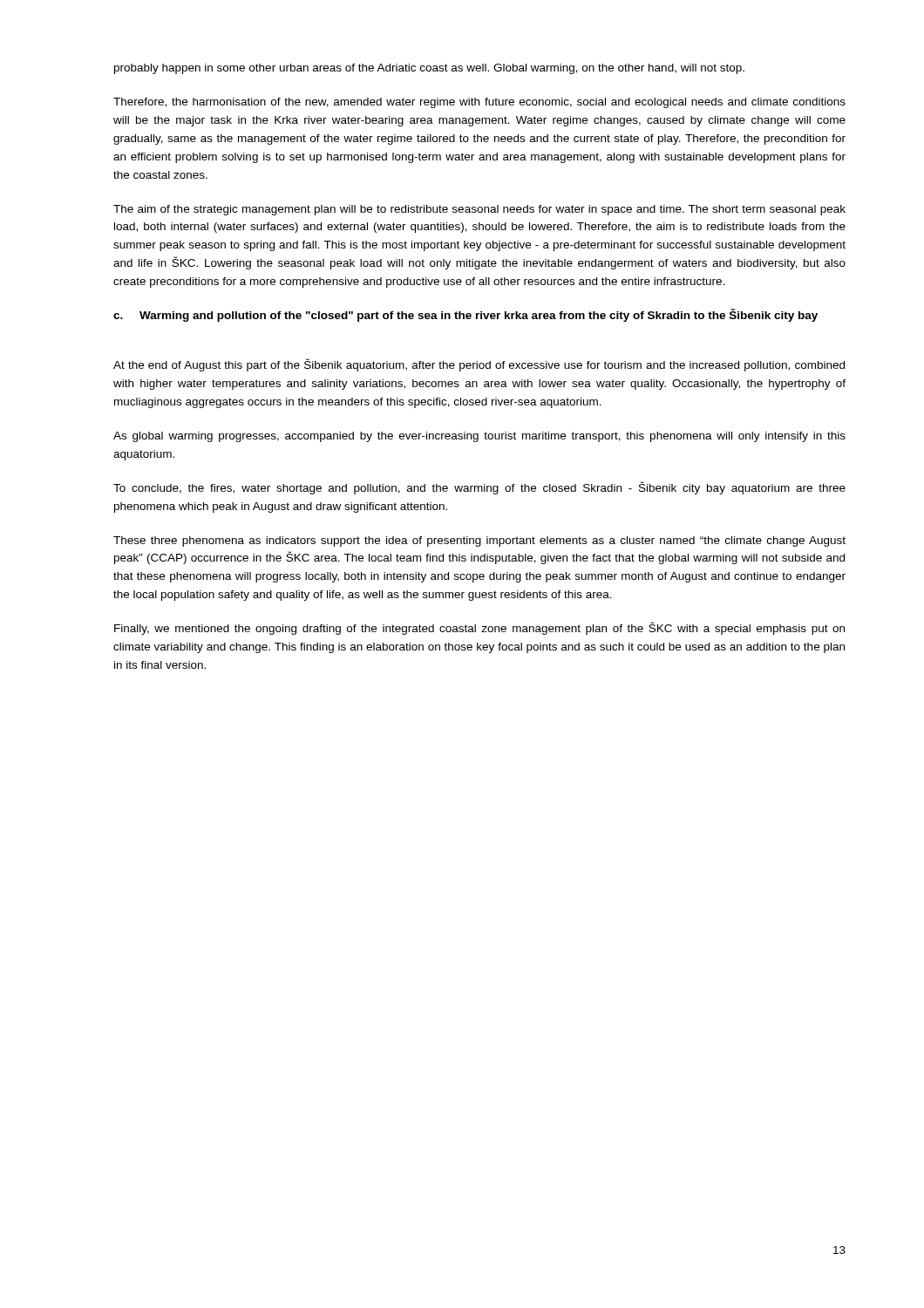Locate the text block that reads "As global warming progresses, accompanied by the ever-increasing"

479,445
